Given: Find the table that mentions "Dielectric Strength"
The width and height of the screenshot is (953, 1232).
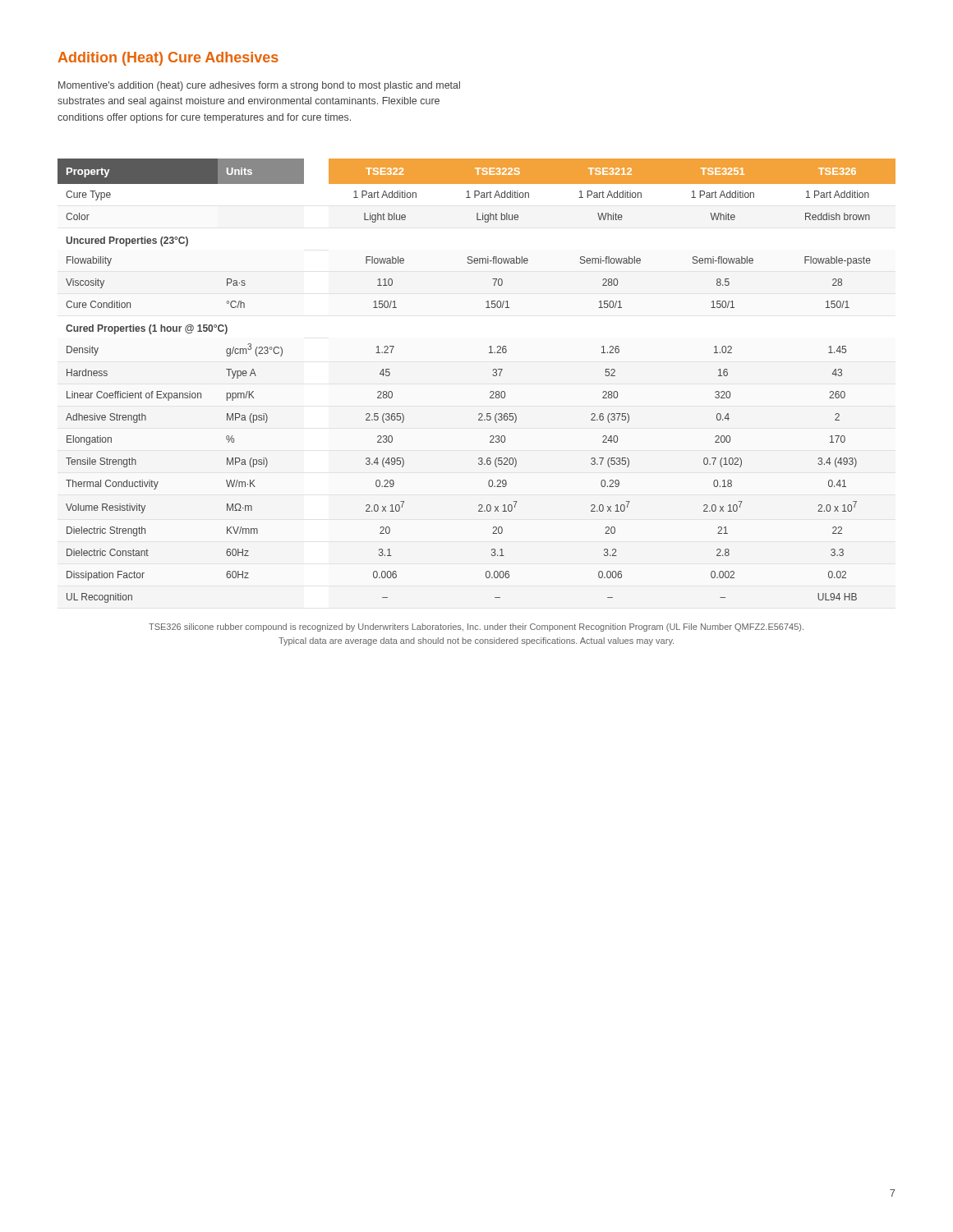Looking at the screenshot, I should [x=476, y=384].
